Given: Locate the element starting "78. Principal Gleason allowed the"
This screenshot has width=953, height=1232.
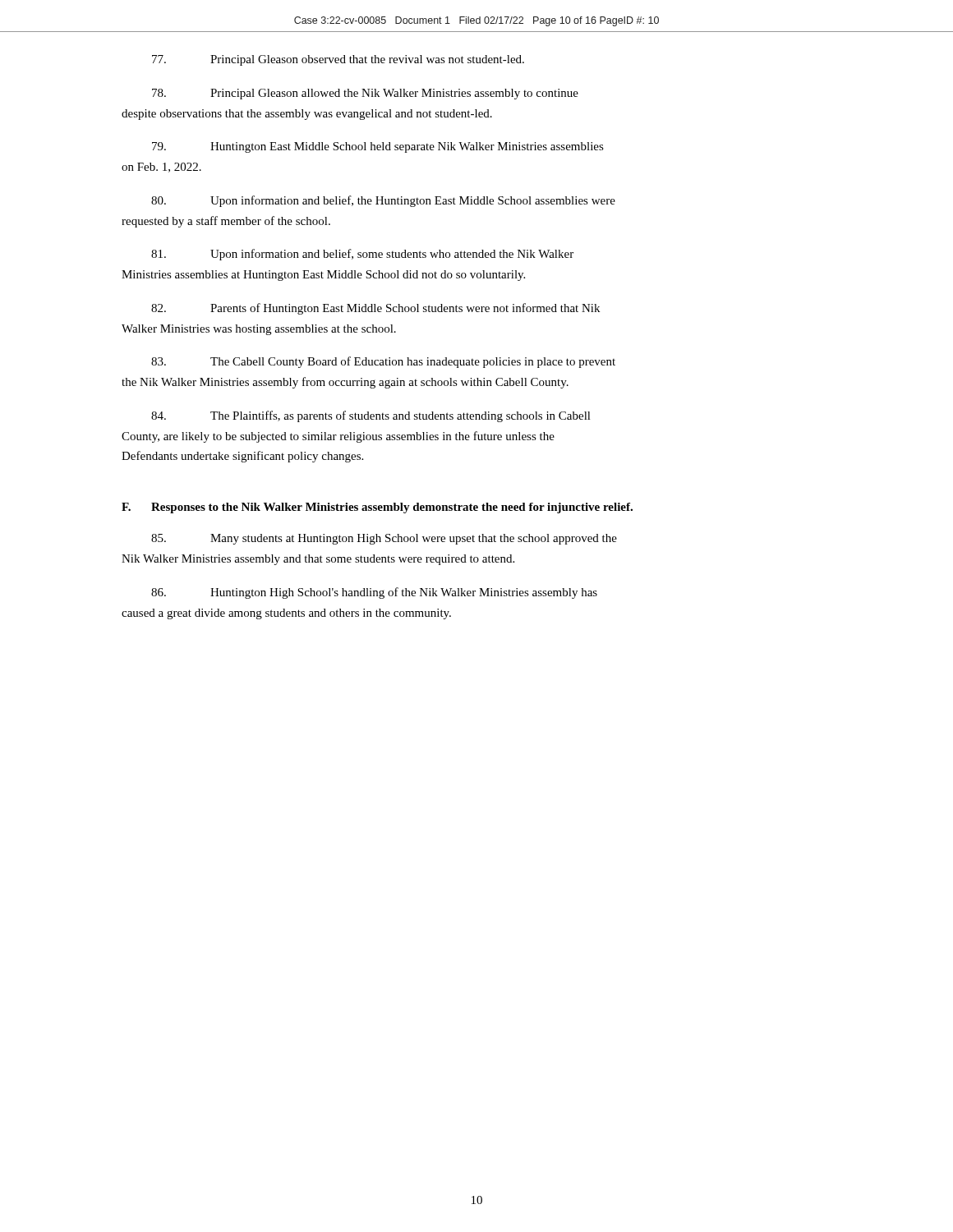Looking at the screenshot, I should tap(476, 103).
